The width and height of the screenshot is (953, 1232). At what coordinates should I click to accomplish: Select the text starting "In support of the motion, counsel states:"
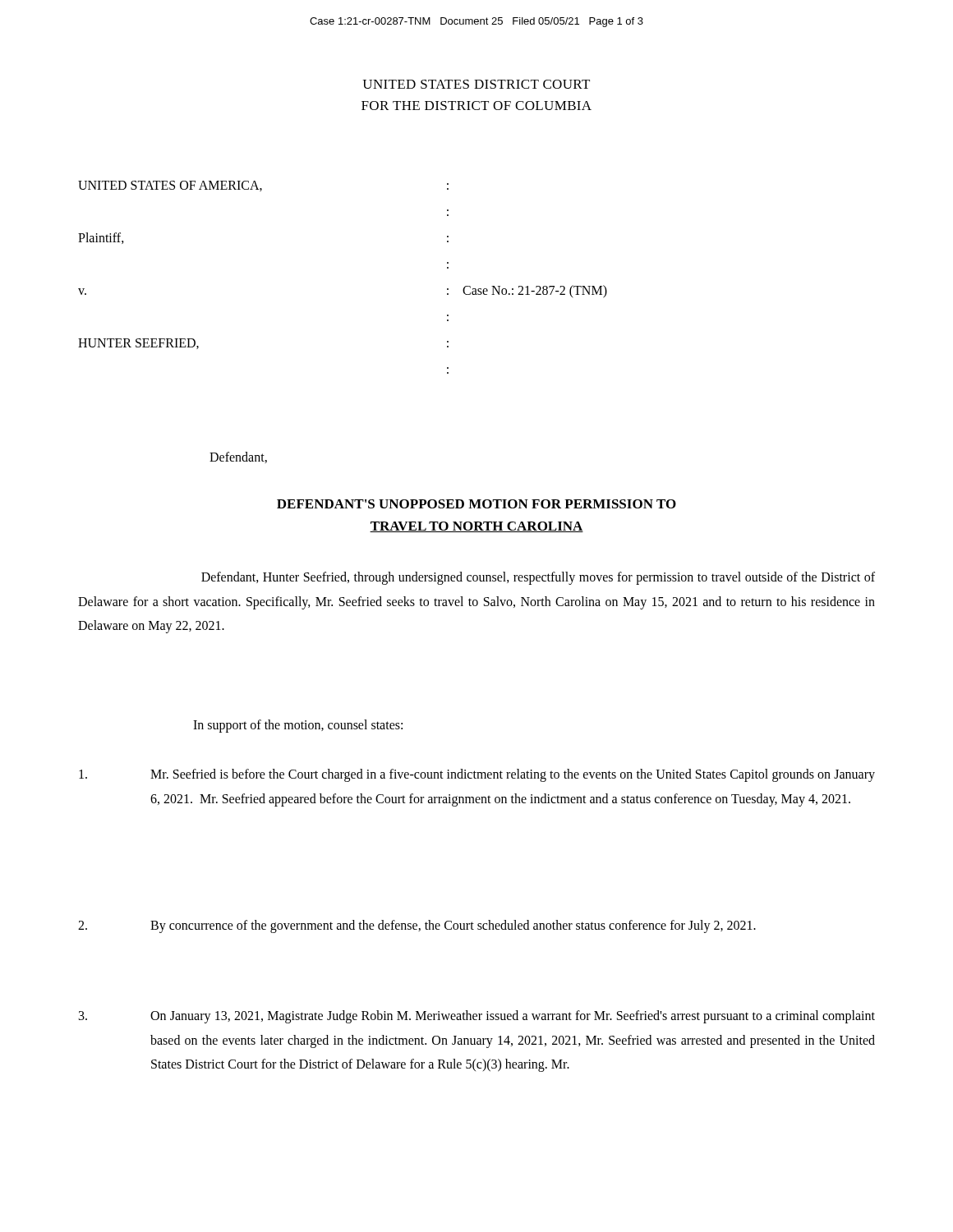(266, 725)
